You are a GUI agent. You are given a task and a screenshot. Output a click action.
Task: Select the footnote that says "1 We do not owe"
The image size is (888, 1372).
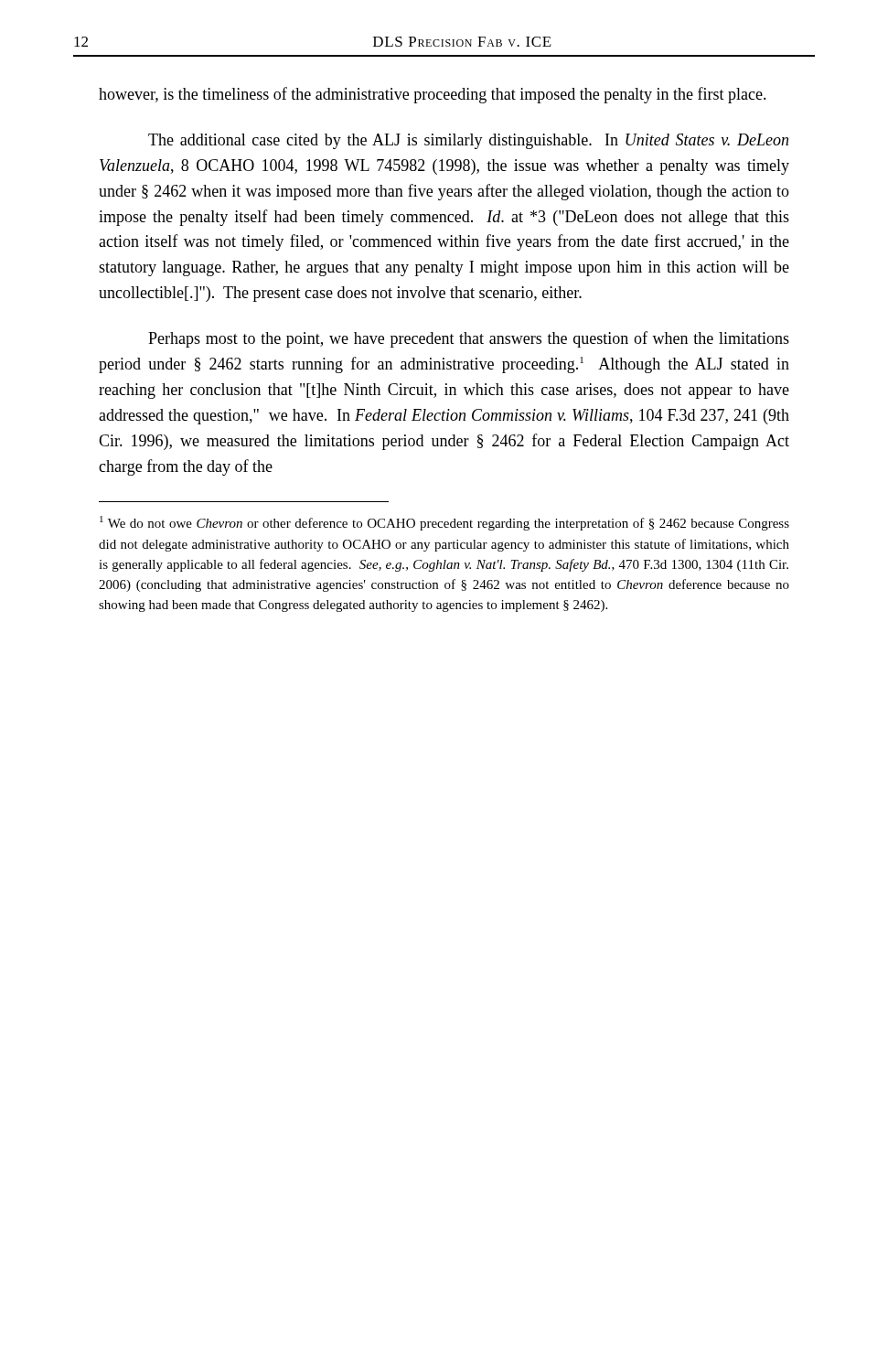point(444,563)
